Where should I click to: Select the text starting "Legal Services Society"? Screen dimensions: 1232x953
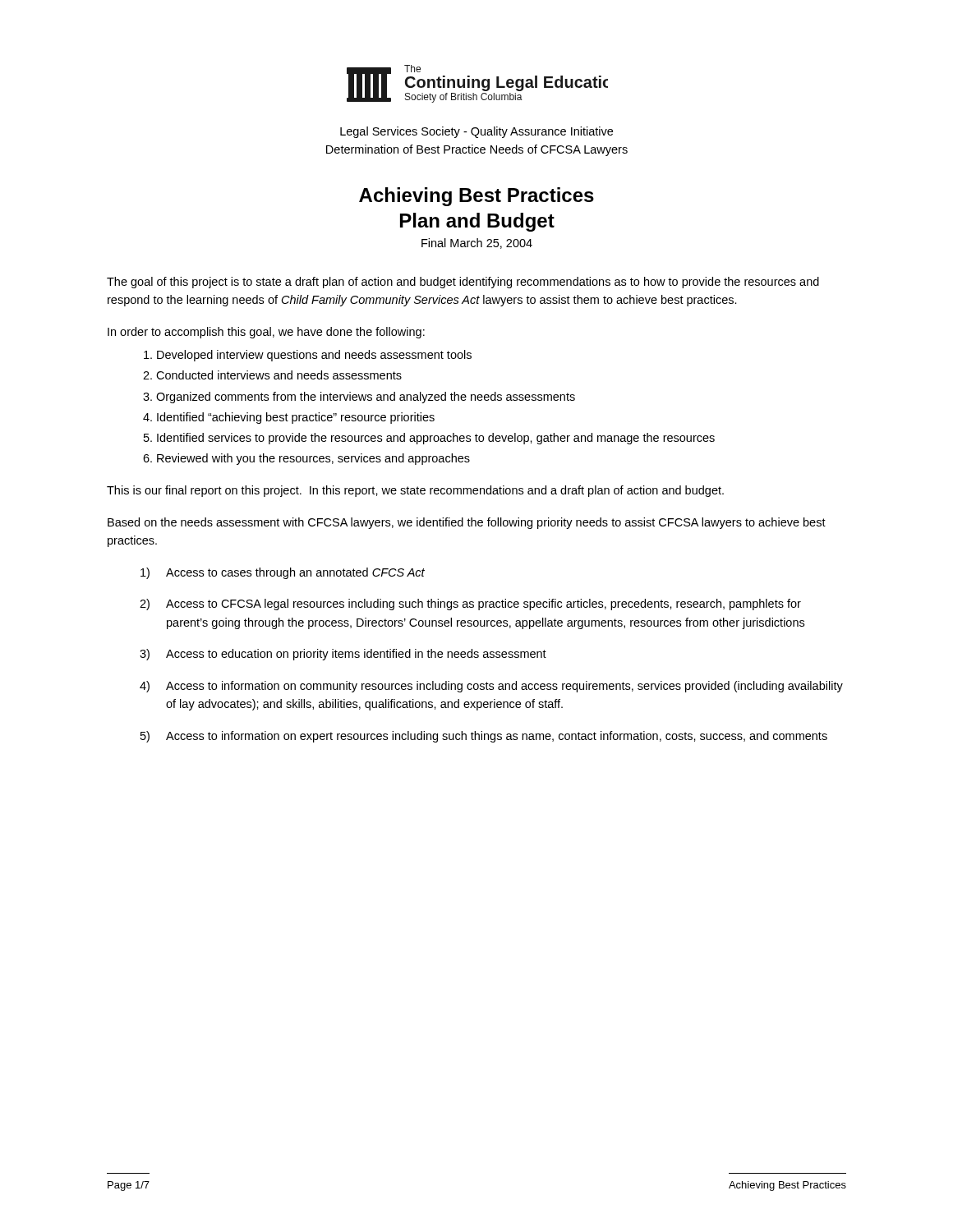pyautogui.click(x=476, y=140)
